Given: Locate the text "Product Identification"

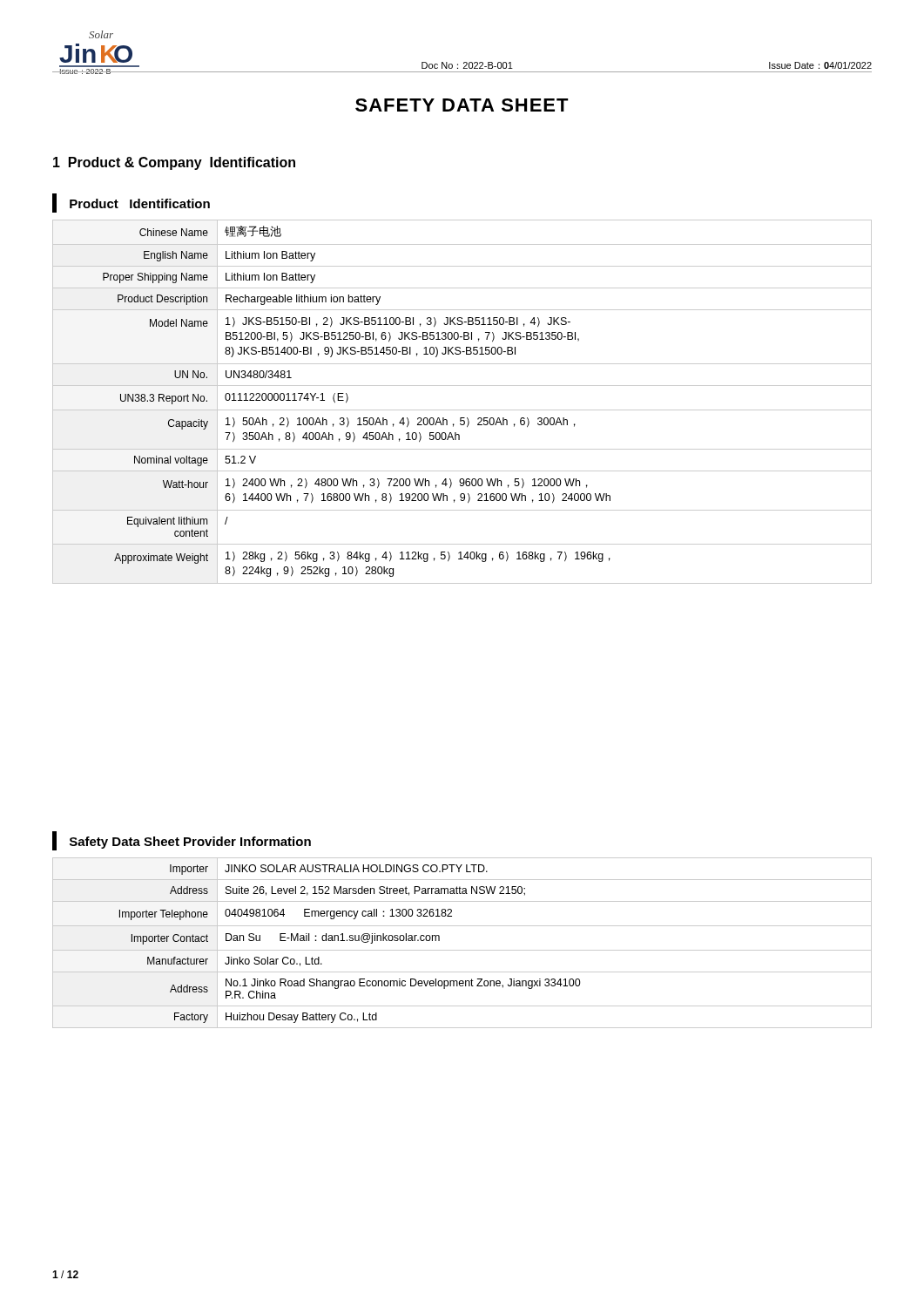Looking at the screenshot, I should [131, 203].
